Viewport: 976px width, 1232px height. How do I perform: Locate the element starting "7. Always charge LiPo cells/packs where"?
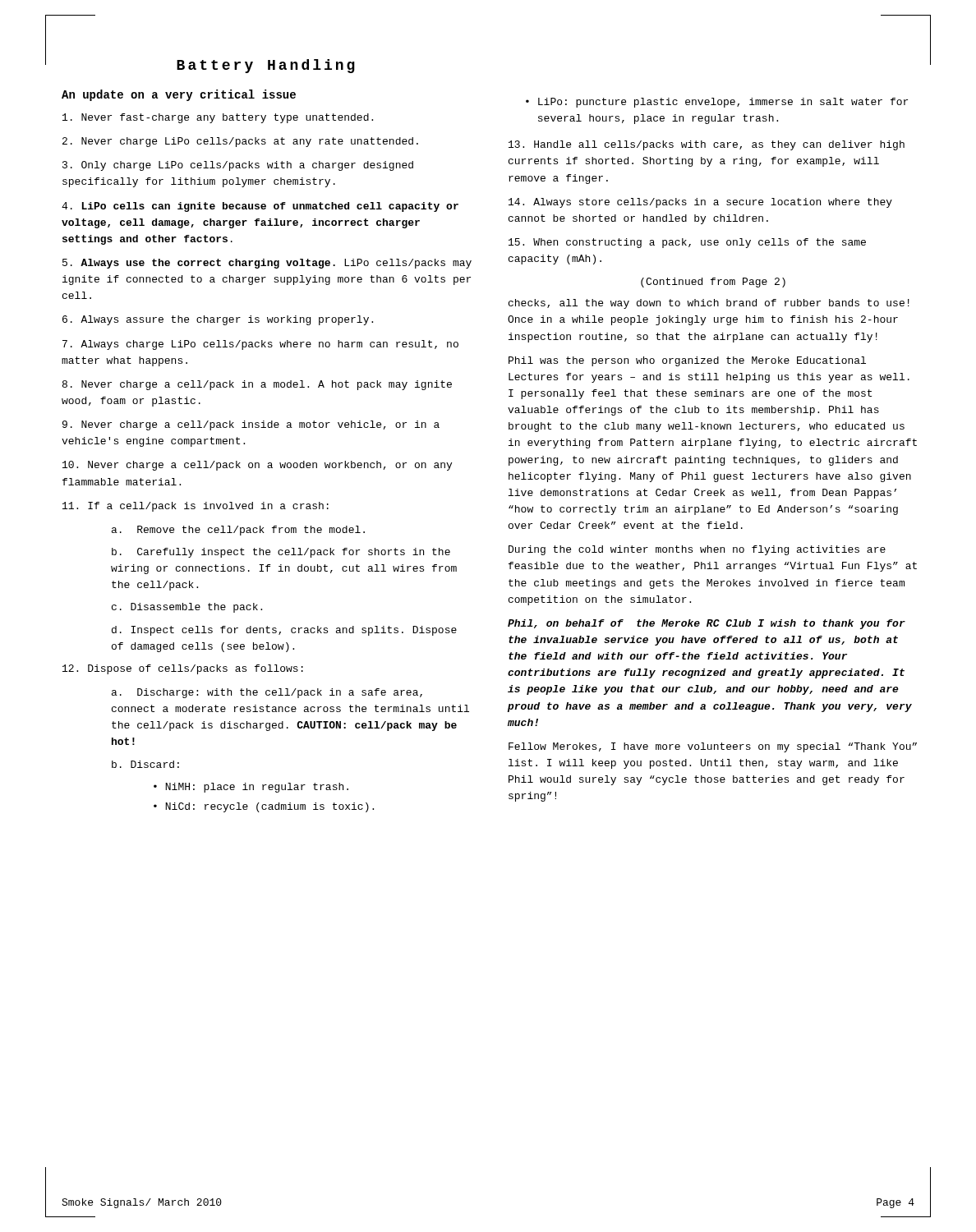click(260, 352)
